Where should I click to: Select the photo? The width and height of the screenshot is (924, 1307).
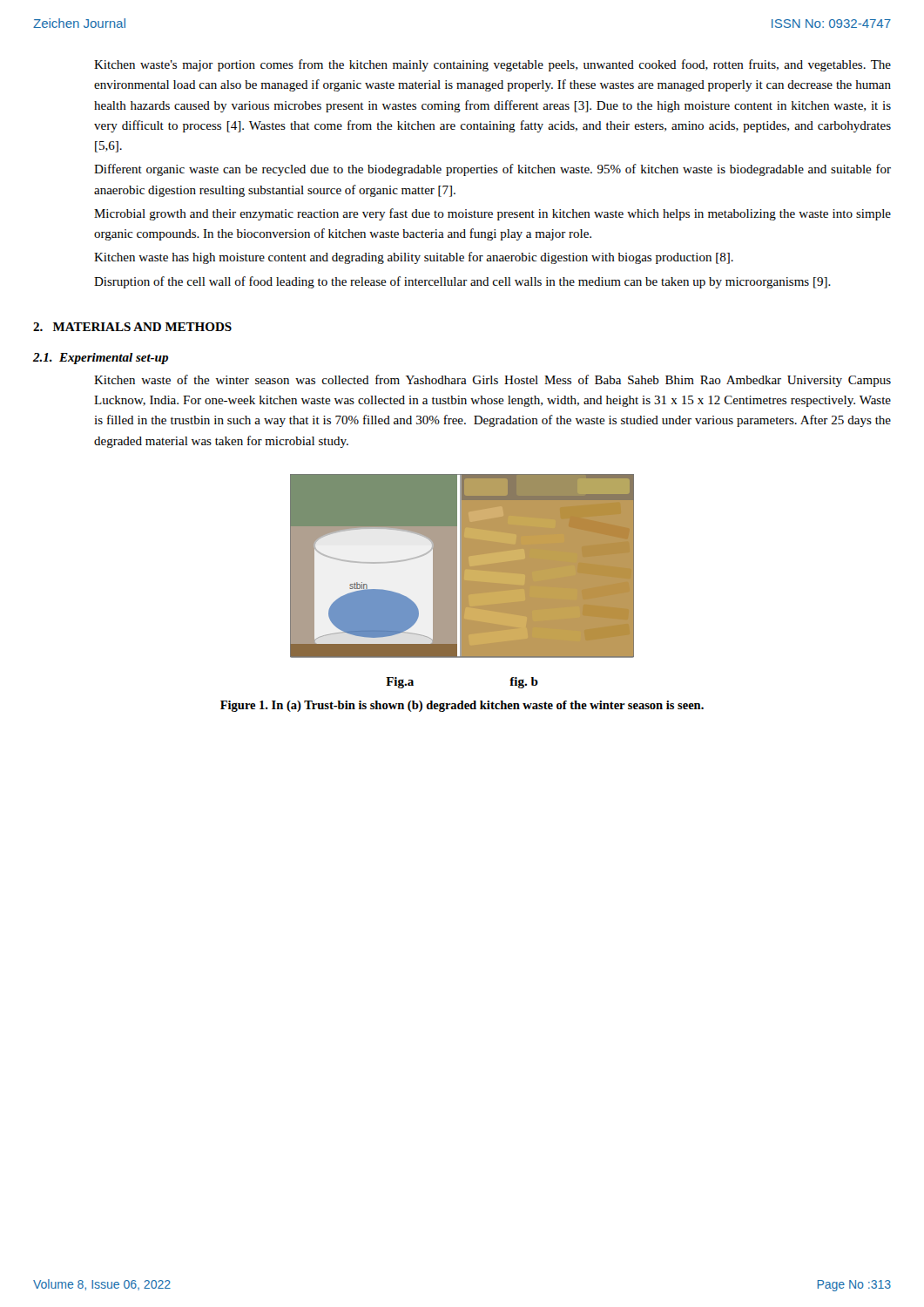point(462,581)
